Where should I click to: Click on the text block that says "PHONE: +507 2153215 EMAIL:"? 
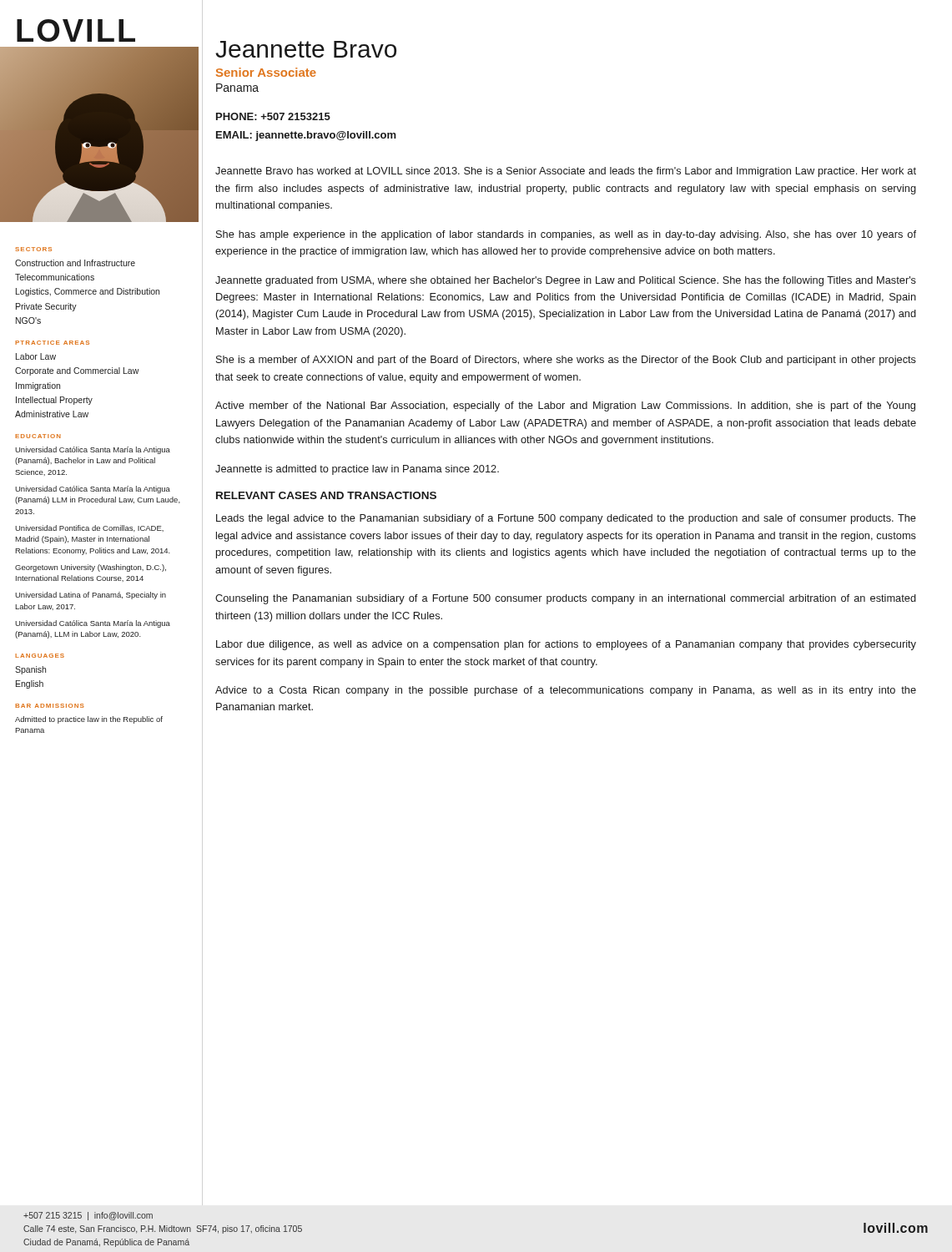coord(273,116)
